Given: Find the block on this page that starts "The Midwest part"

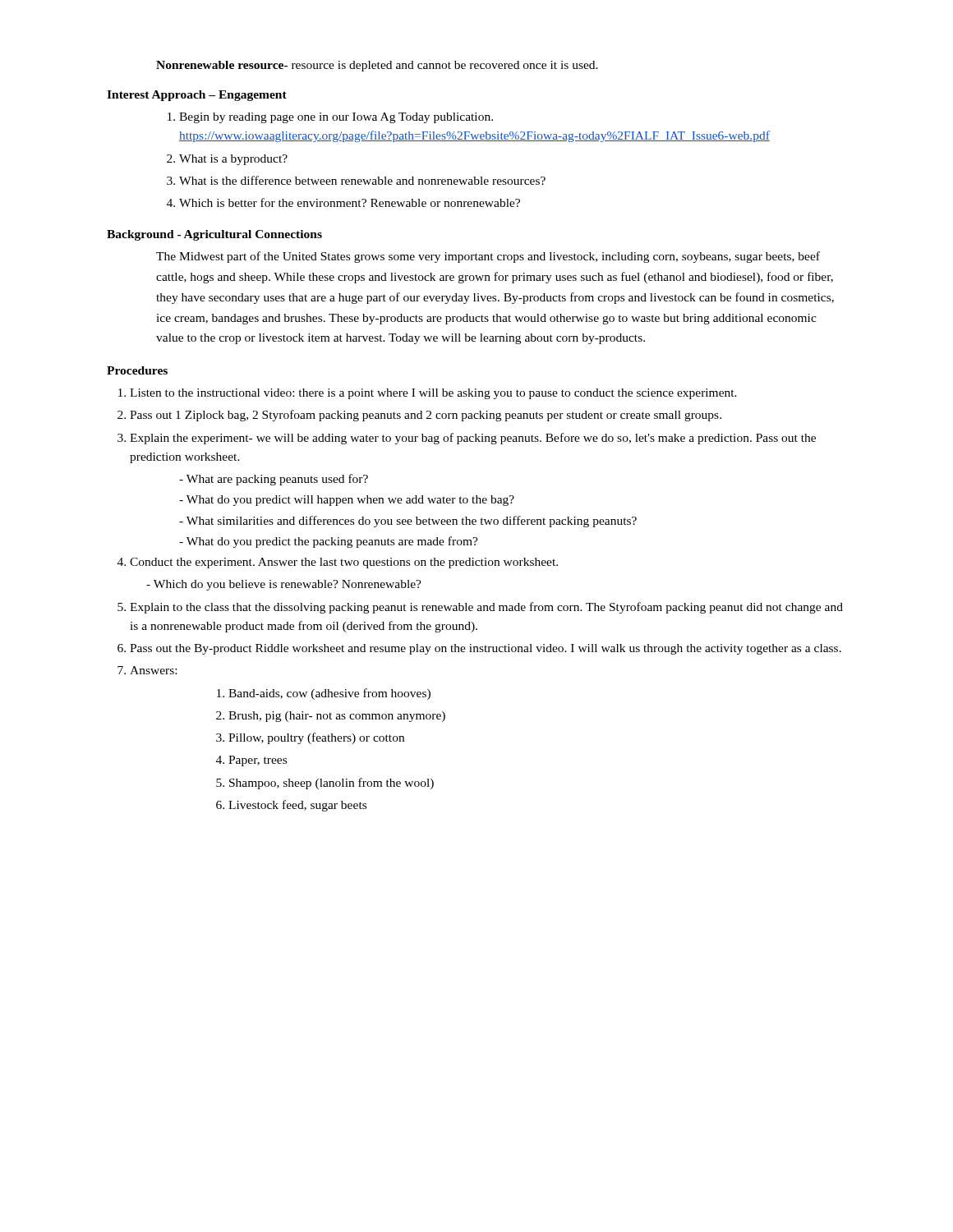Looking at the screenshot, I should tap(495, 297).
